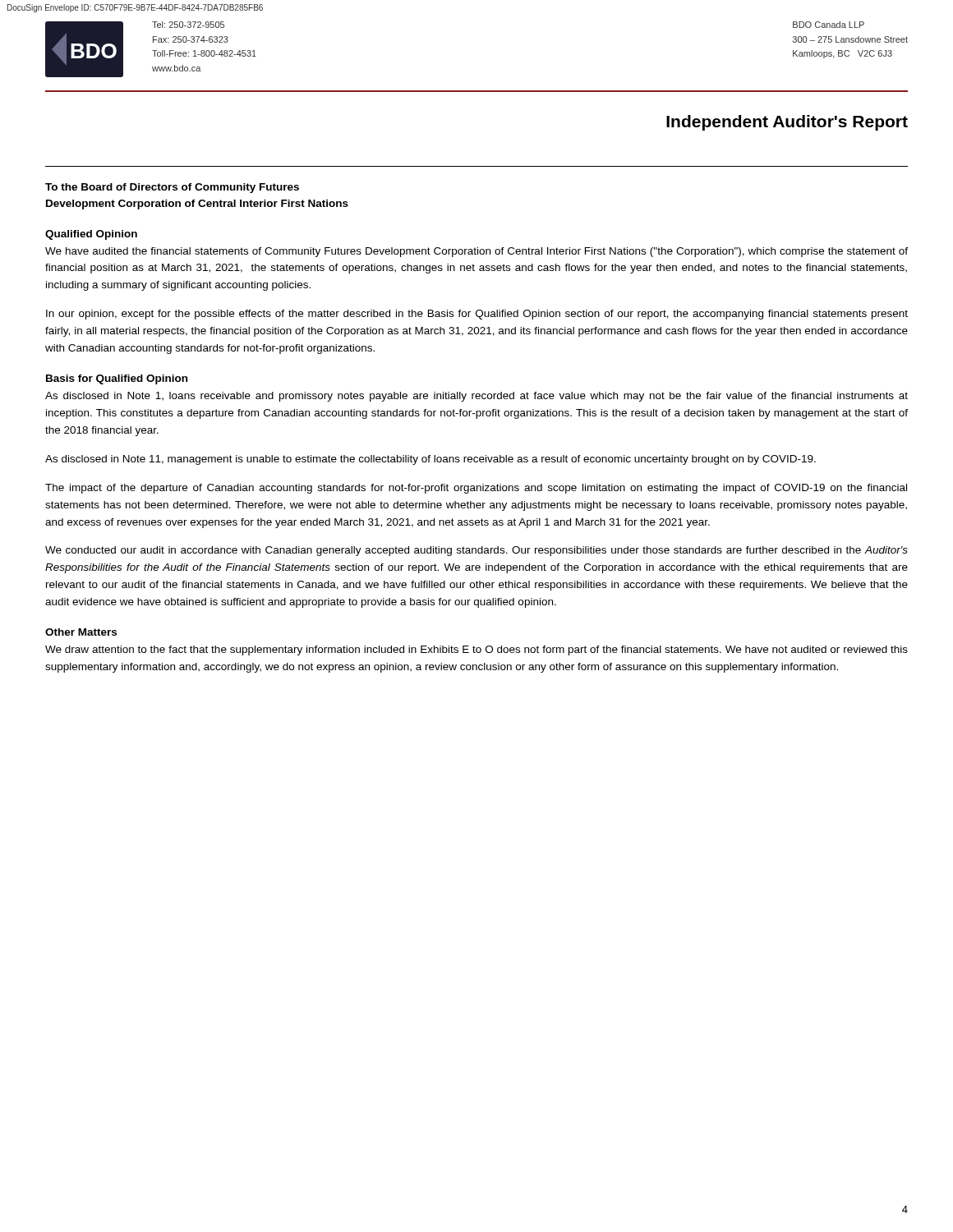
Task: Click on the section header that says "Basis for Qualified Opinion"
Action: 117,378
